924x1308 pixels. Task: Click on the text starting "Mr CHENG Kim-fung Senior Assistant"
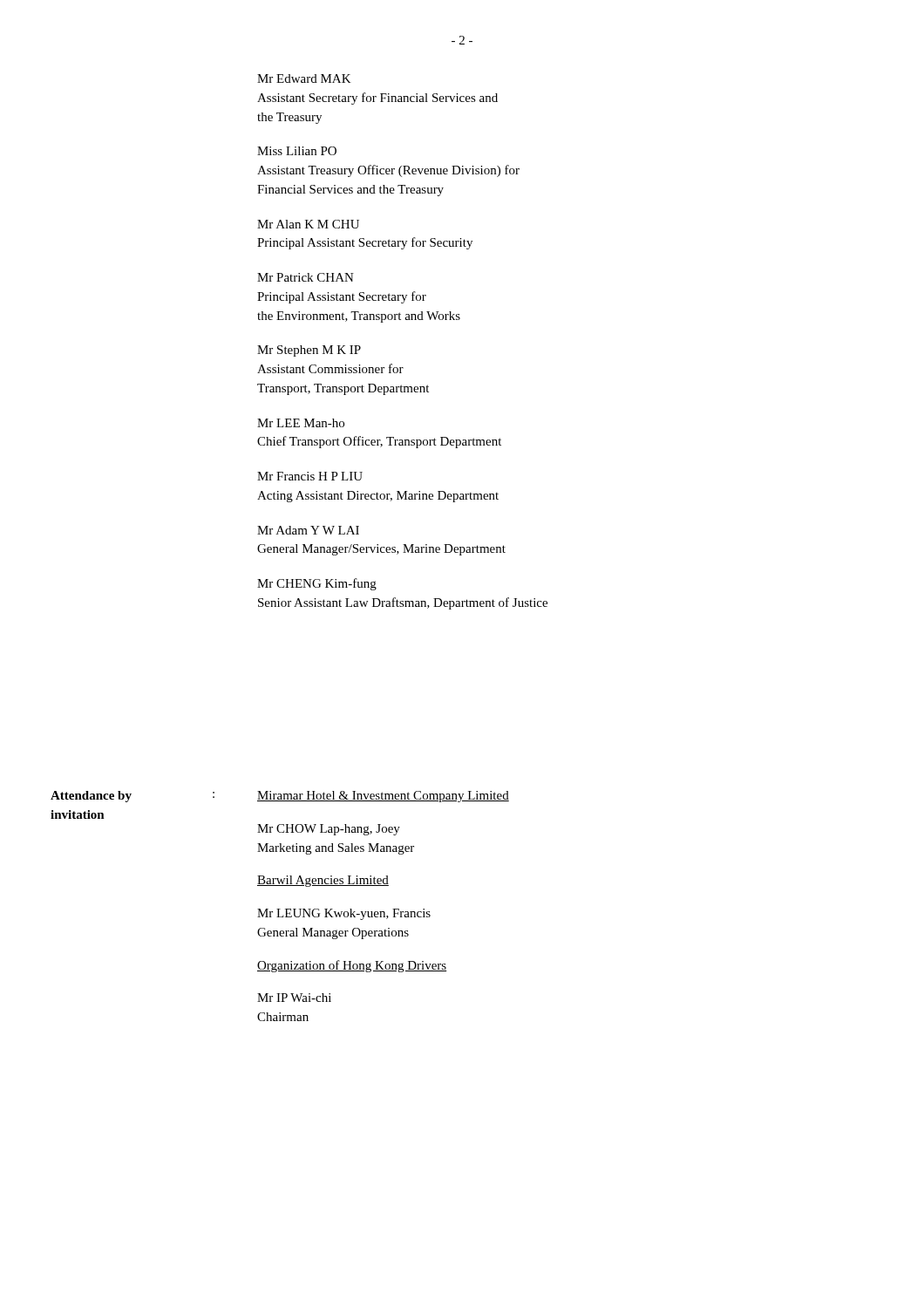pos(403,593)
